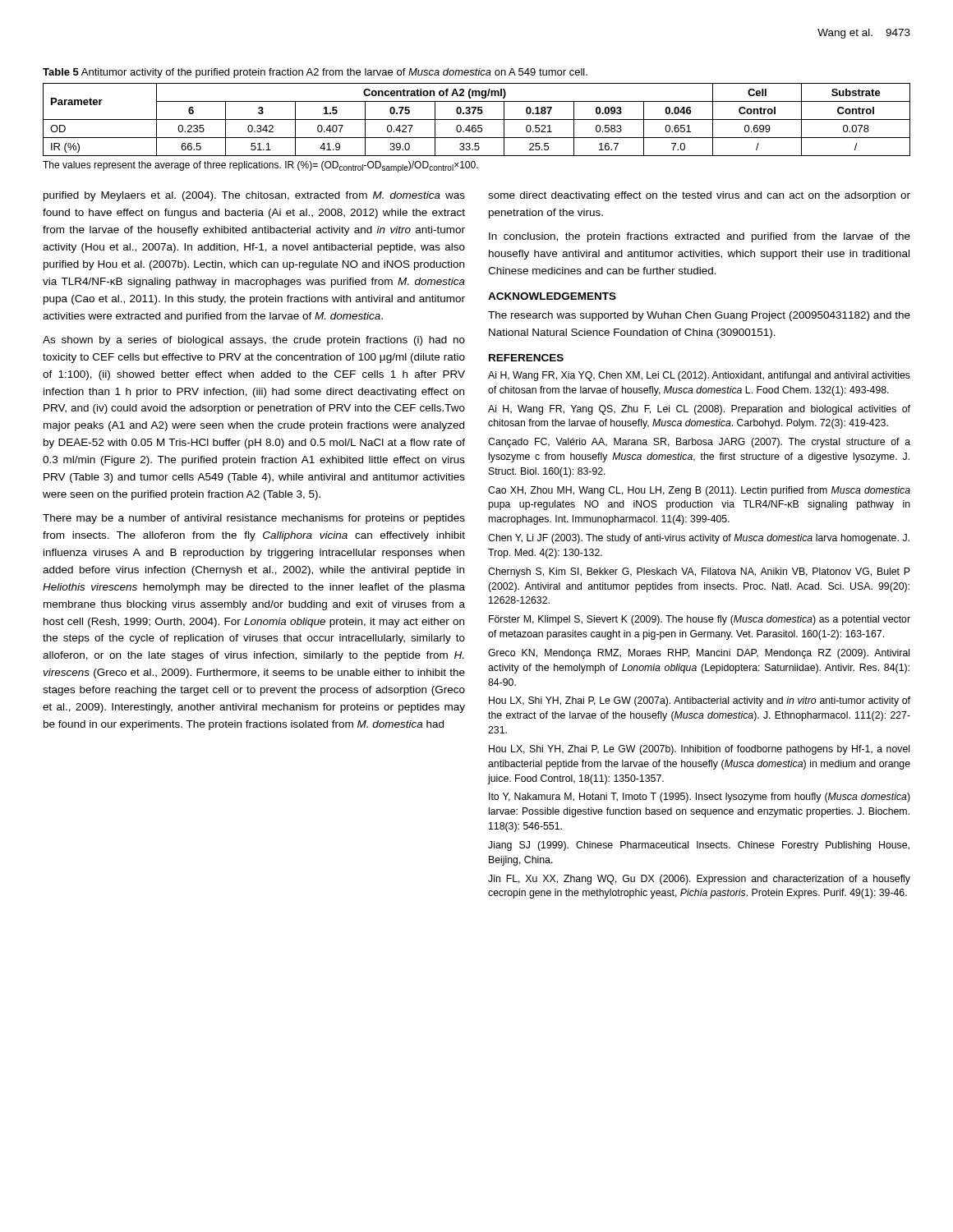This screenshot has width=953, height=1232.
Task: Point to the passage starting "Table 5 Antitumor activity of the purified protein"
Action: [315, 72]
